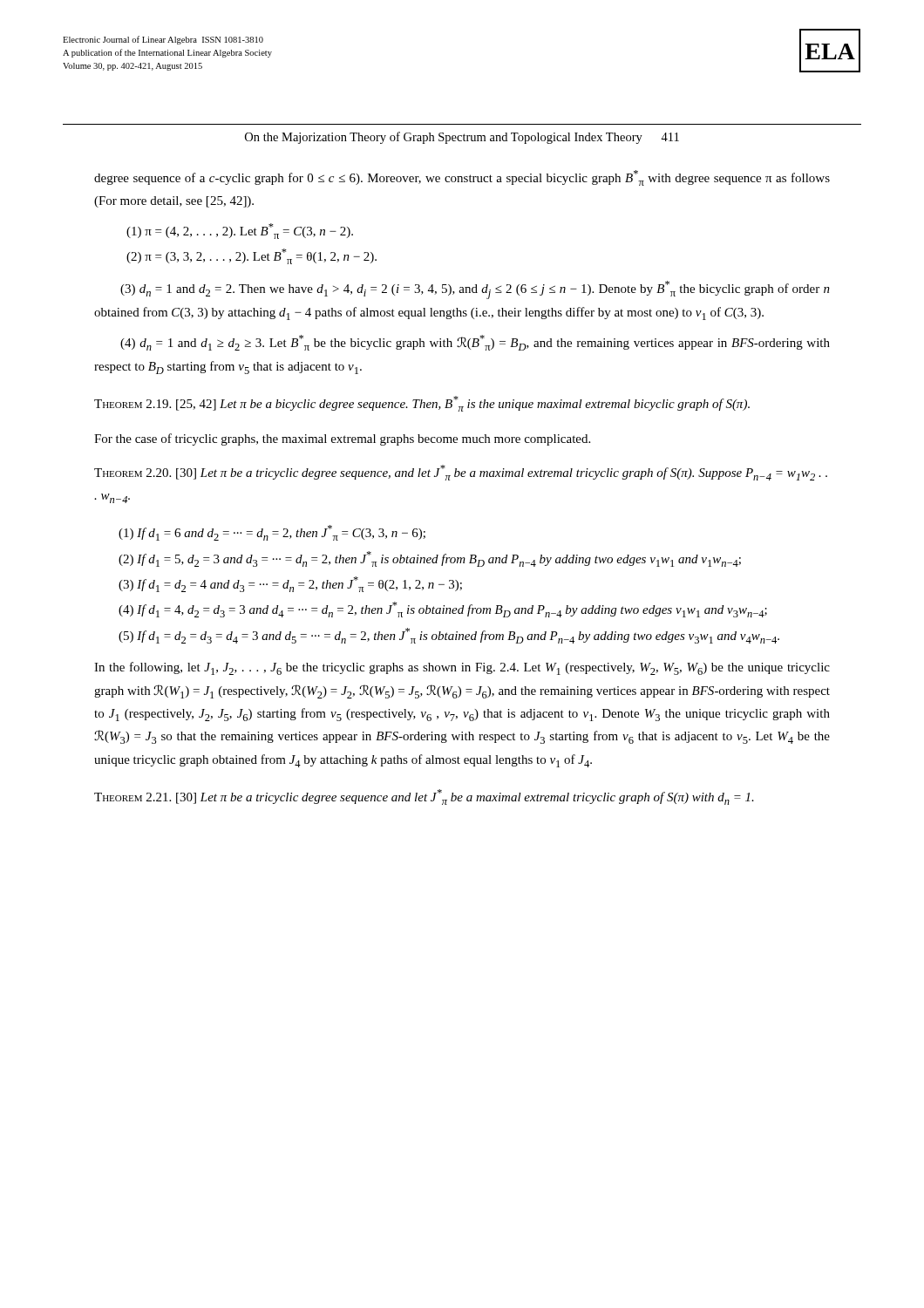Point to the block beginning "Theorem 2.21. [30] Let π be a"

pos(424,797)
